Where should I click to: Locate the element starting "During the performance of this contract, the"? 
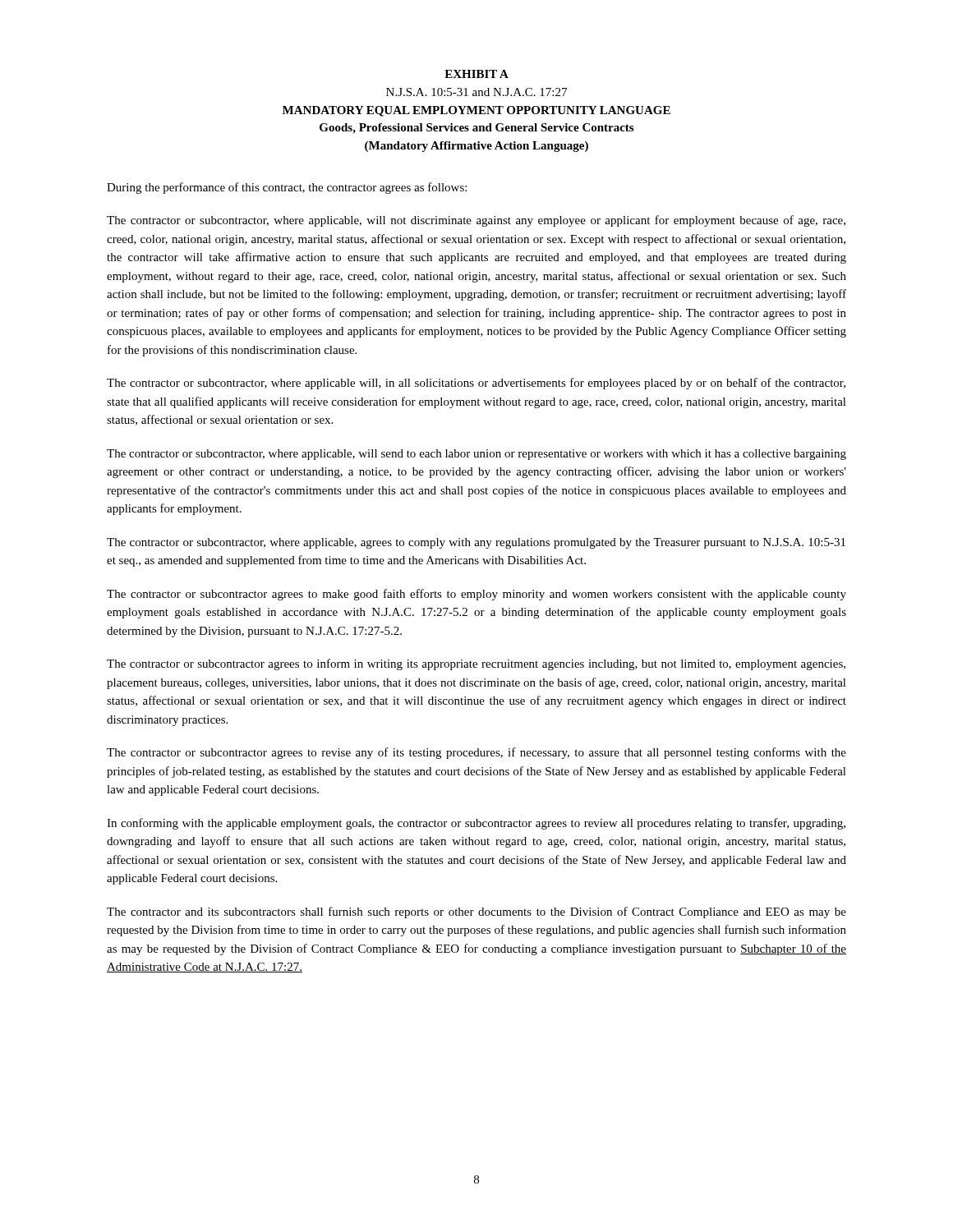point(287,187)
